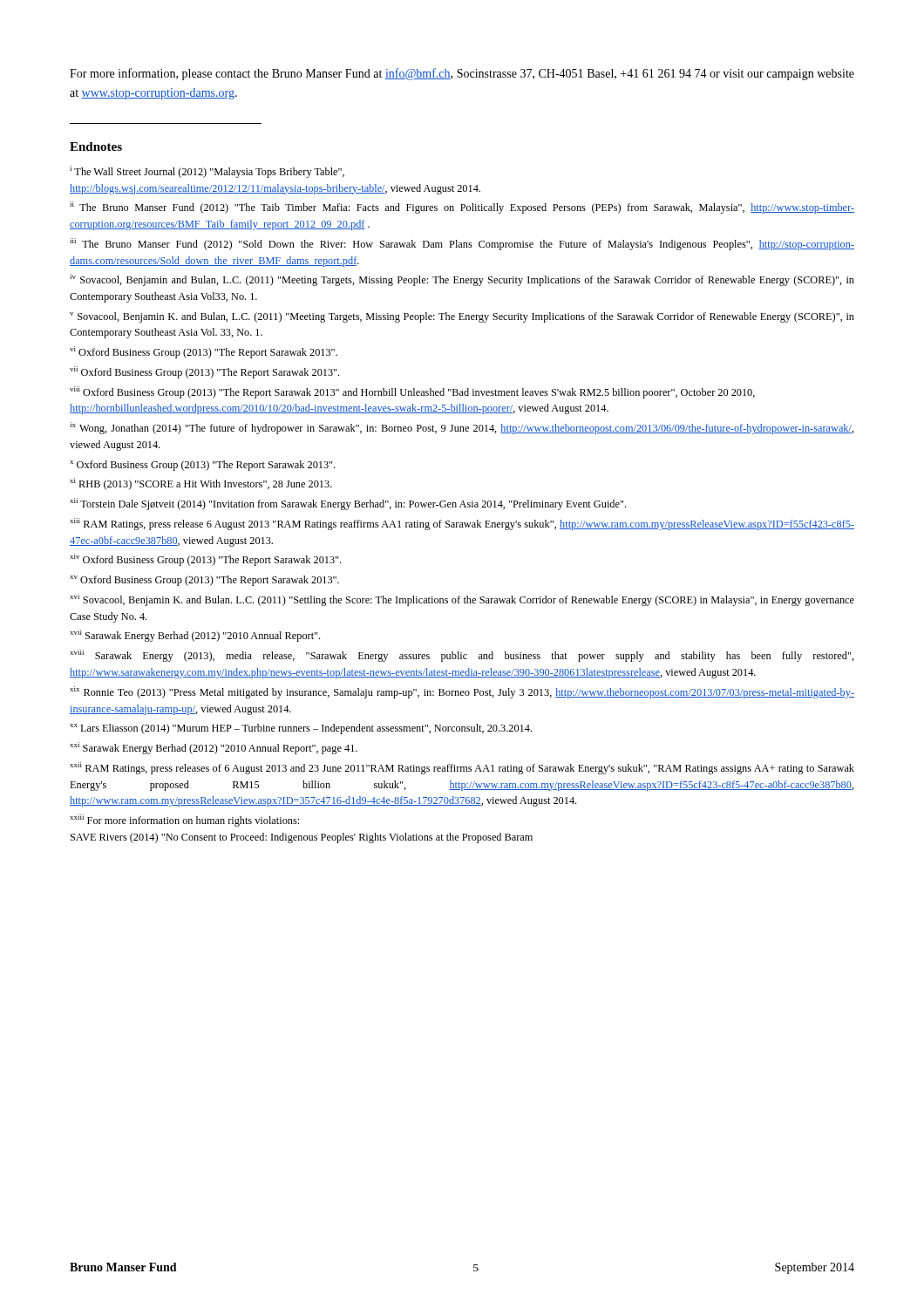Locate the block of text that opens with "viii Oxford Business Group (2013) "The"
The height and width of the screenshot is (1308, 924).
pyautogui.click(x=412, y=399)
